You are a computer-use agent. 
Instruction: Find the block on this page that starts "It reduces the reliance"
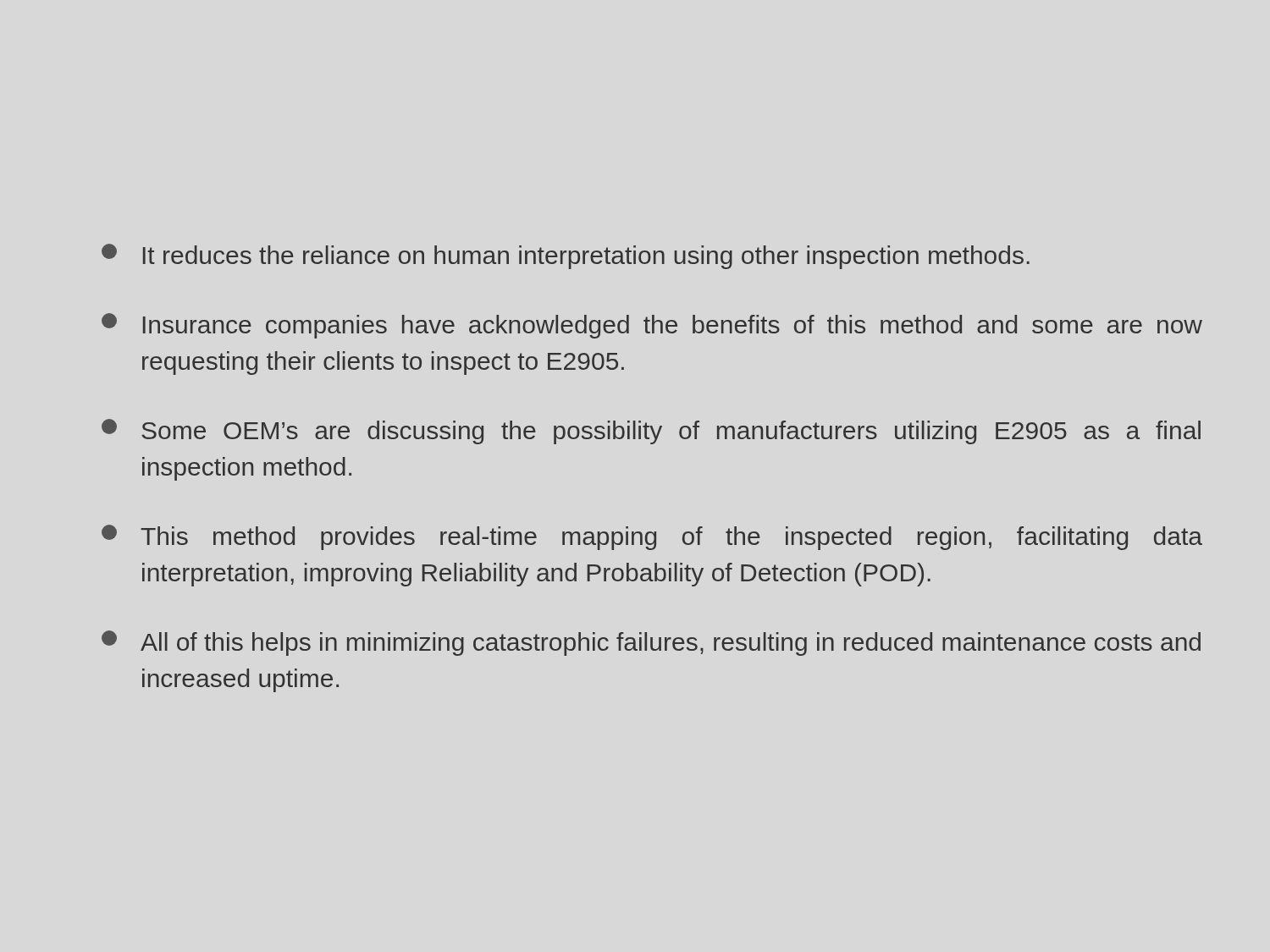[x=652, y=255]
